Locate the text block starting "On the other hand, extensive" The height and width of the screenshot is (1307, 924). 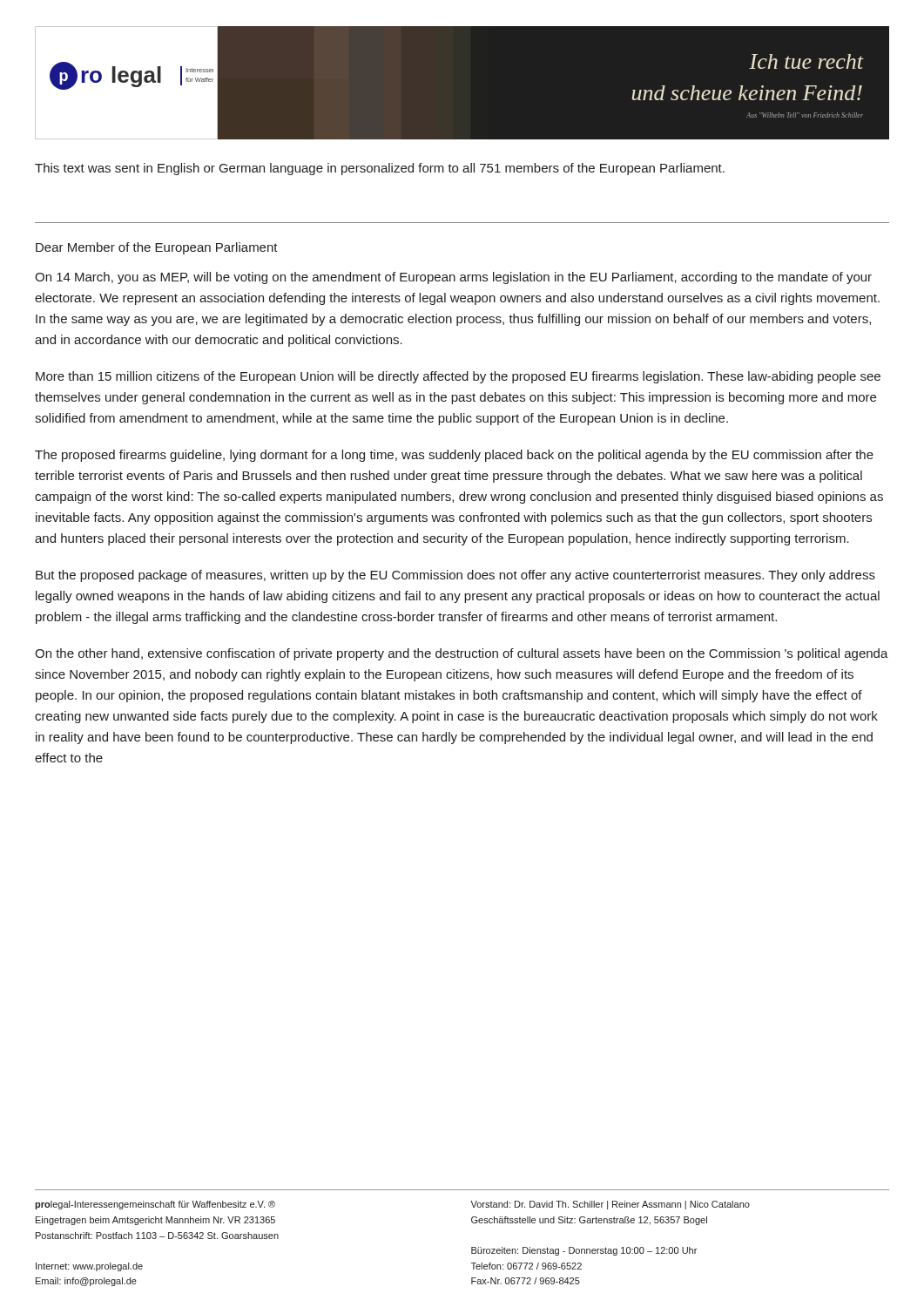(461, 705)
